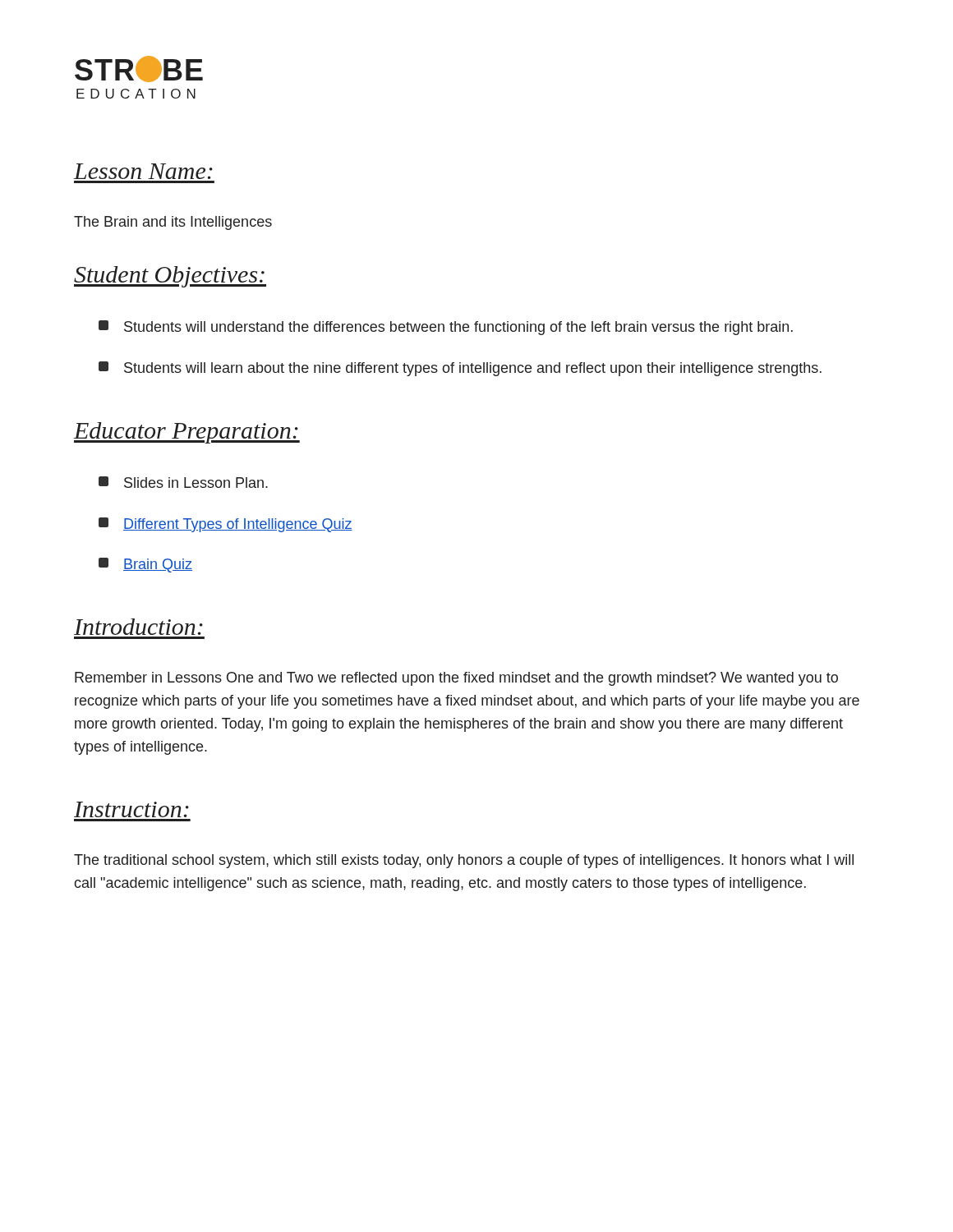
Task: Click on the section header containing "Student Objectives:"
Action: click(x=170, y=274)
